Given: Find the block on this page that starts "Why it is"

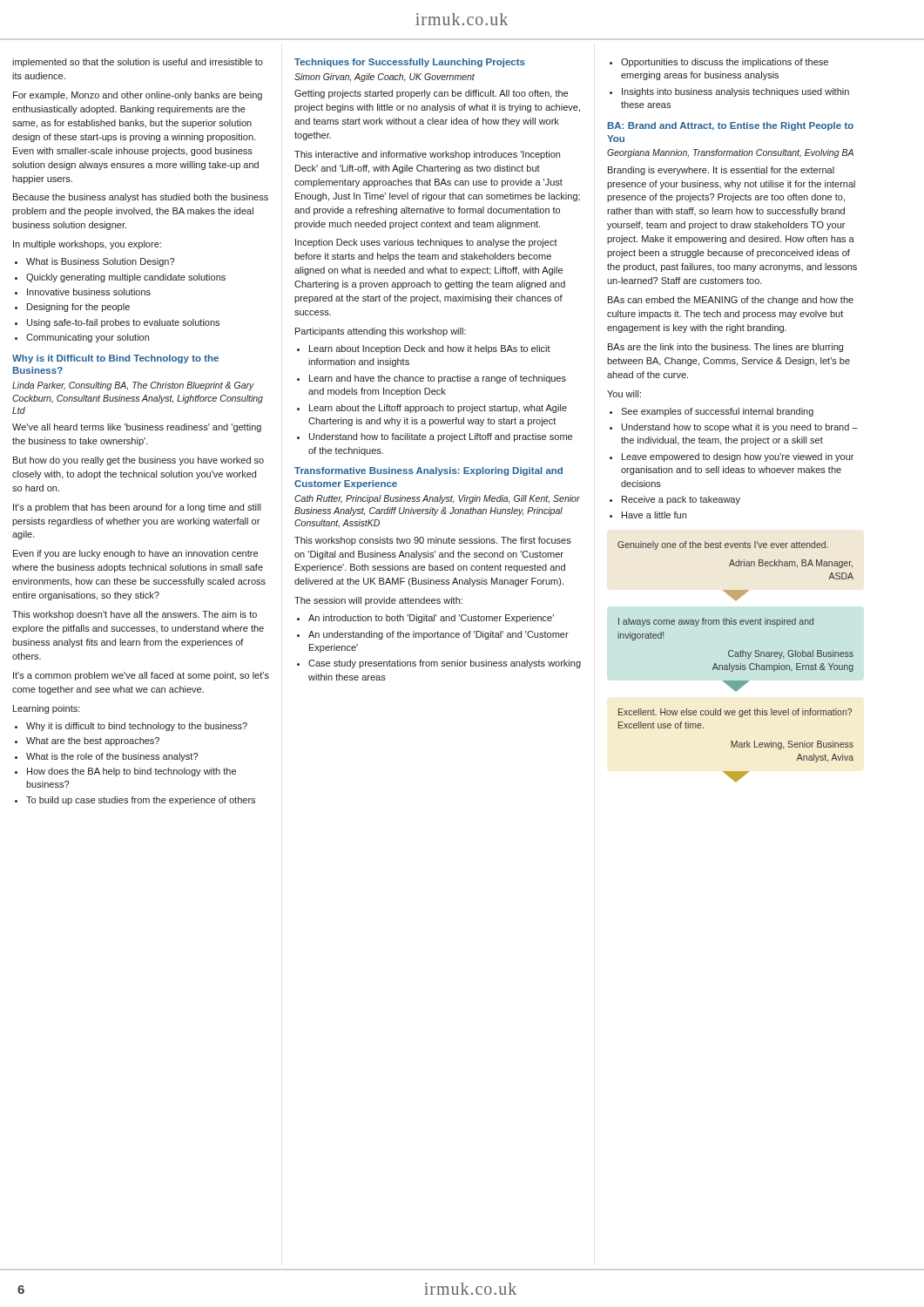Looking at the screenshot, I should pyautogui.click(x=141, y=726).
